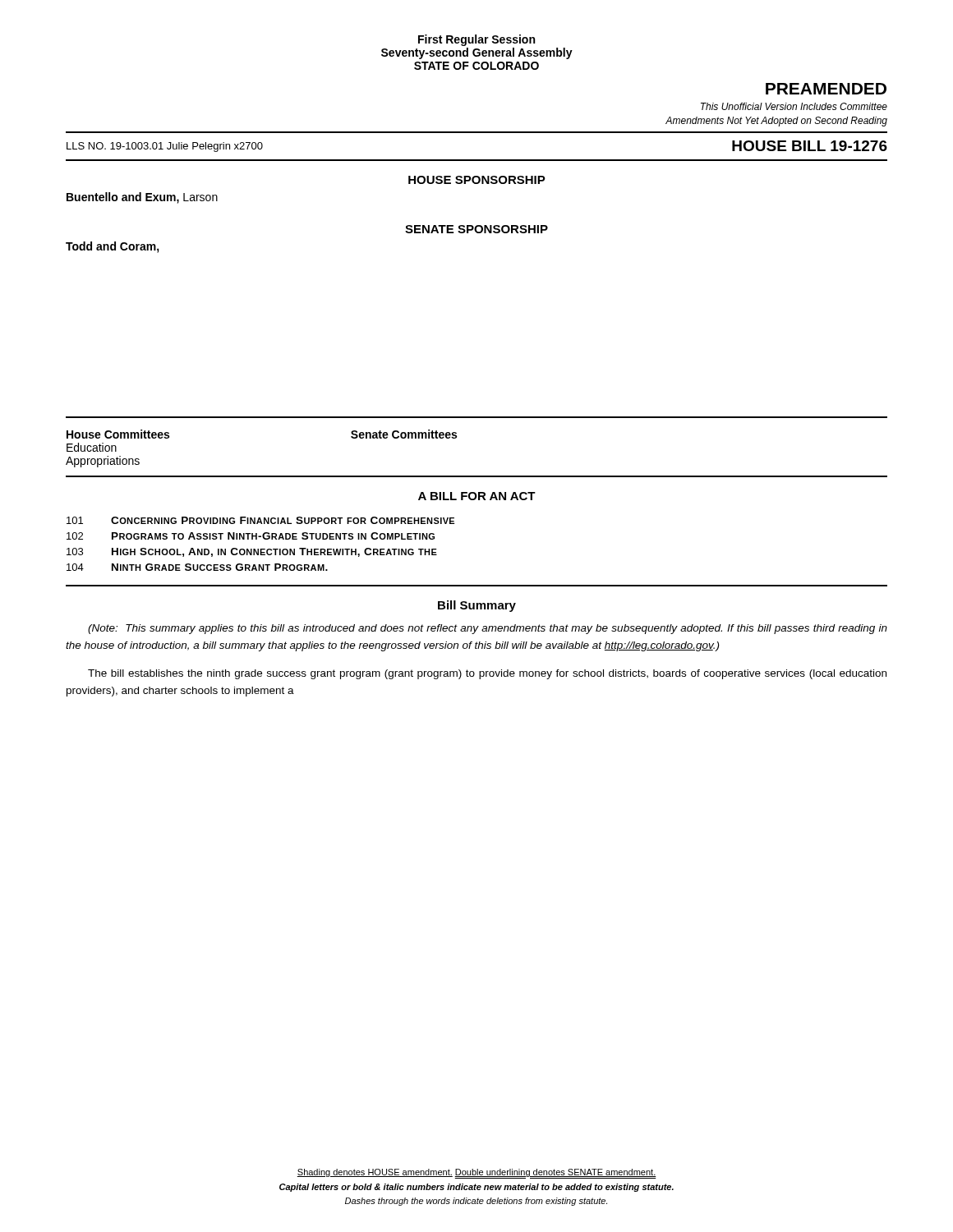Find the passage starting "Todd and Coram,"
Viewport: 953px width, 1232px height.
pos(113,246)
